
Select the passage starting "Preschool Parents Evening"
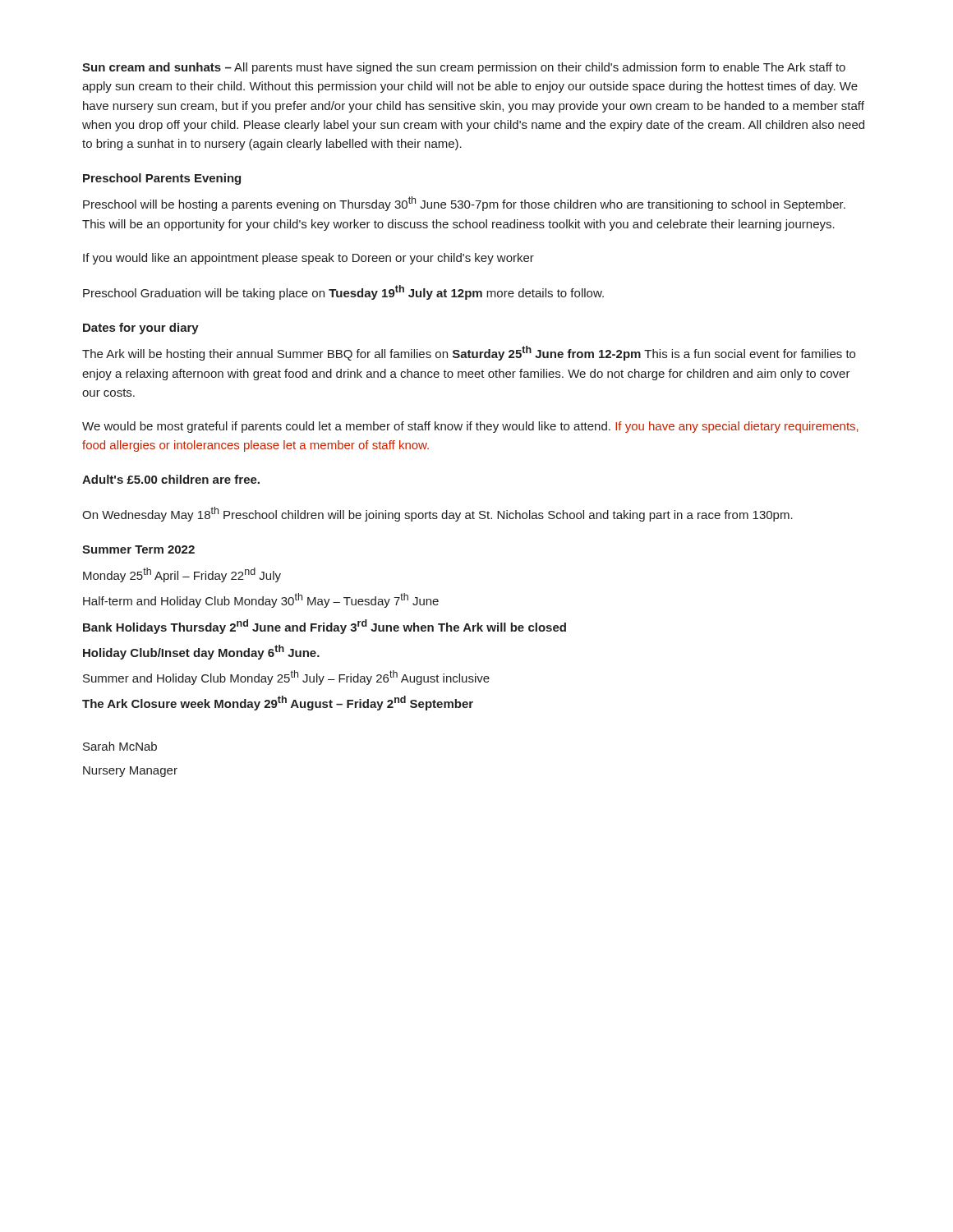coord(162,178)
